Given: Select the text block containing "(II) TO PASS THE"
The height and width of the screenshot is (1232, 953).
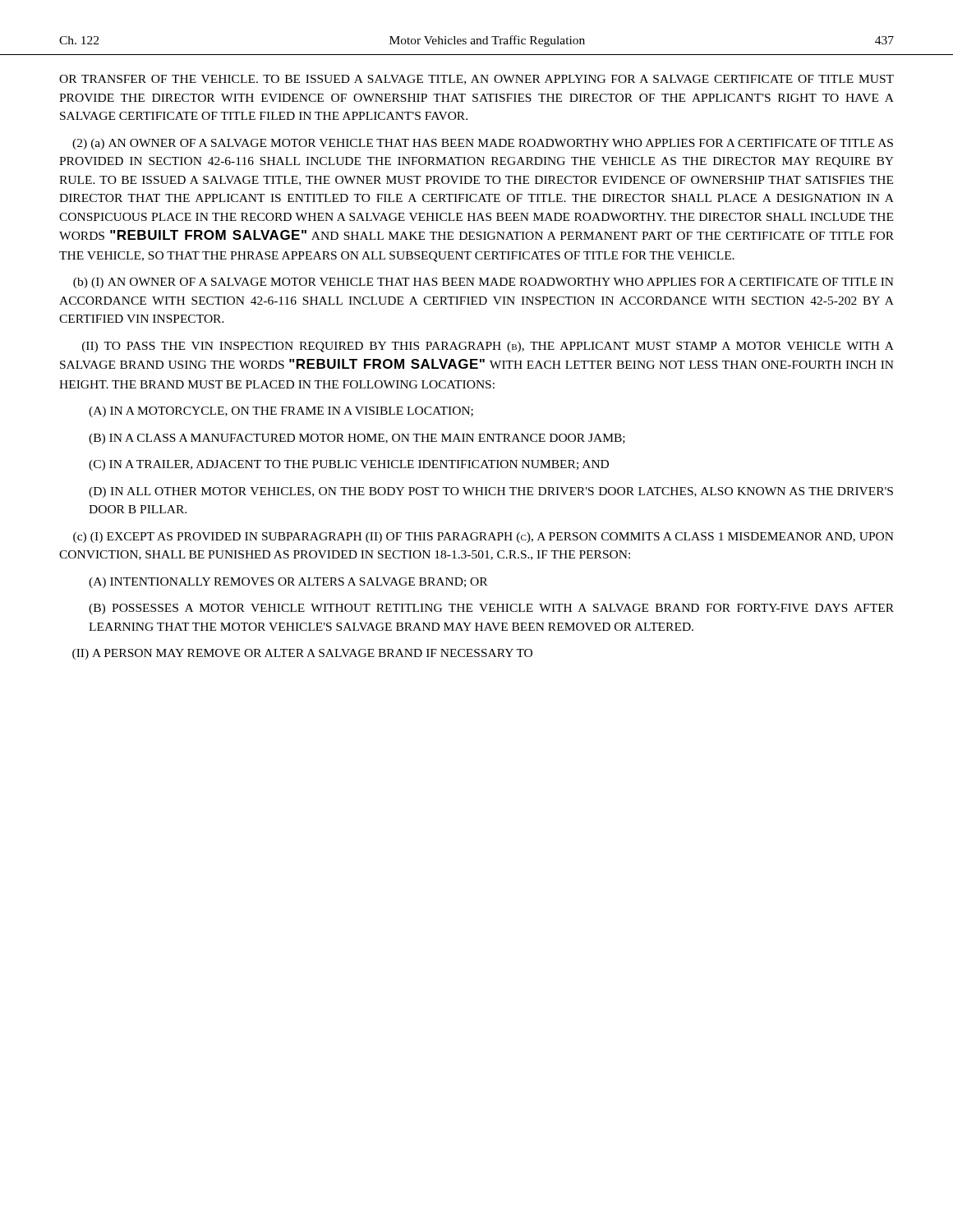Looking at the screenshot, I should (x=476, y=365).
